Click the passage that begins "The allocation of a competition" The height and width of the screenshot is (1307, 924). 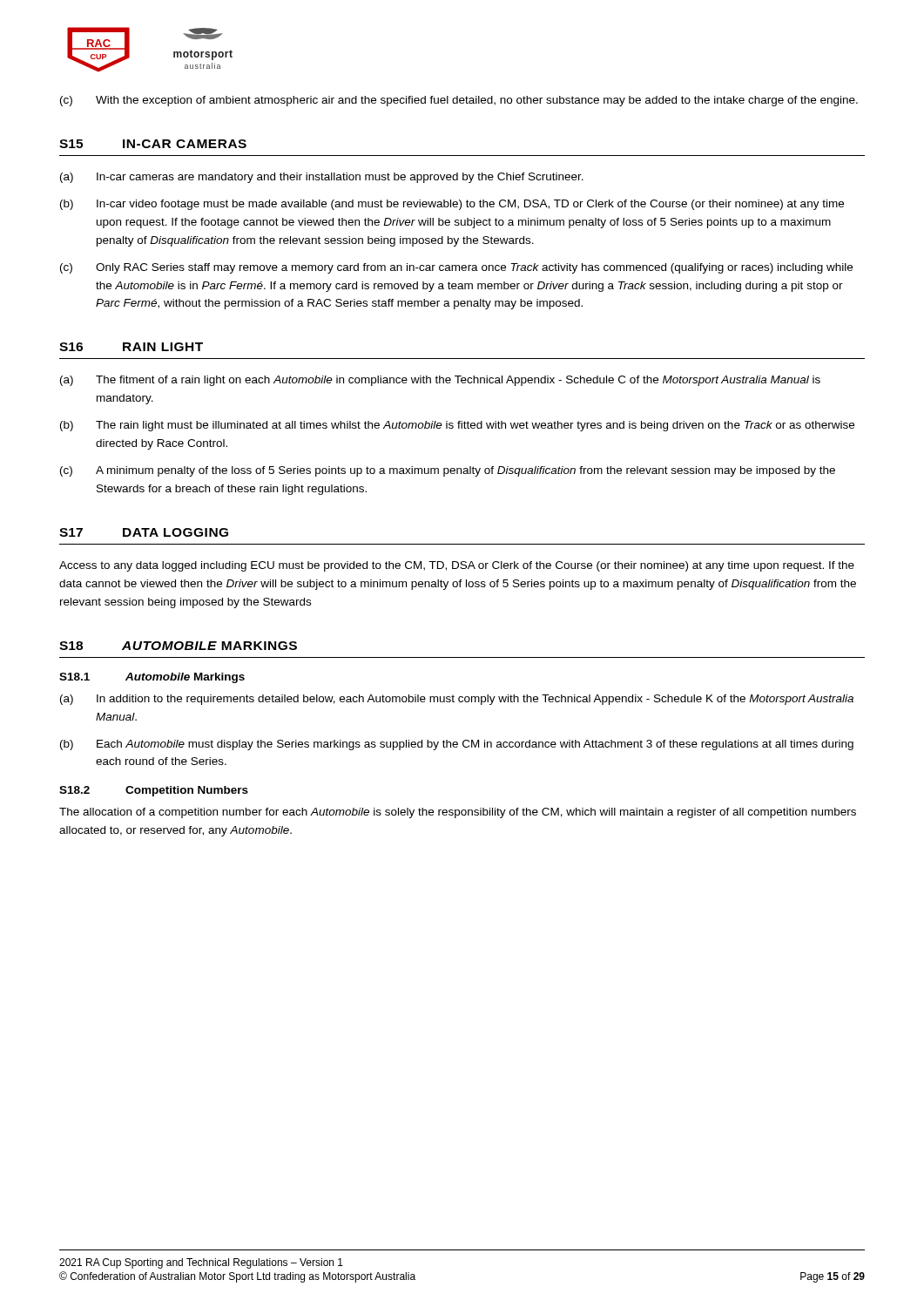458,821
